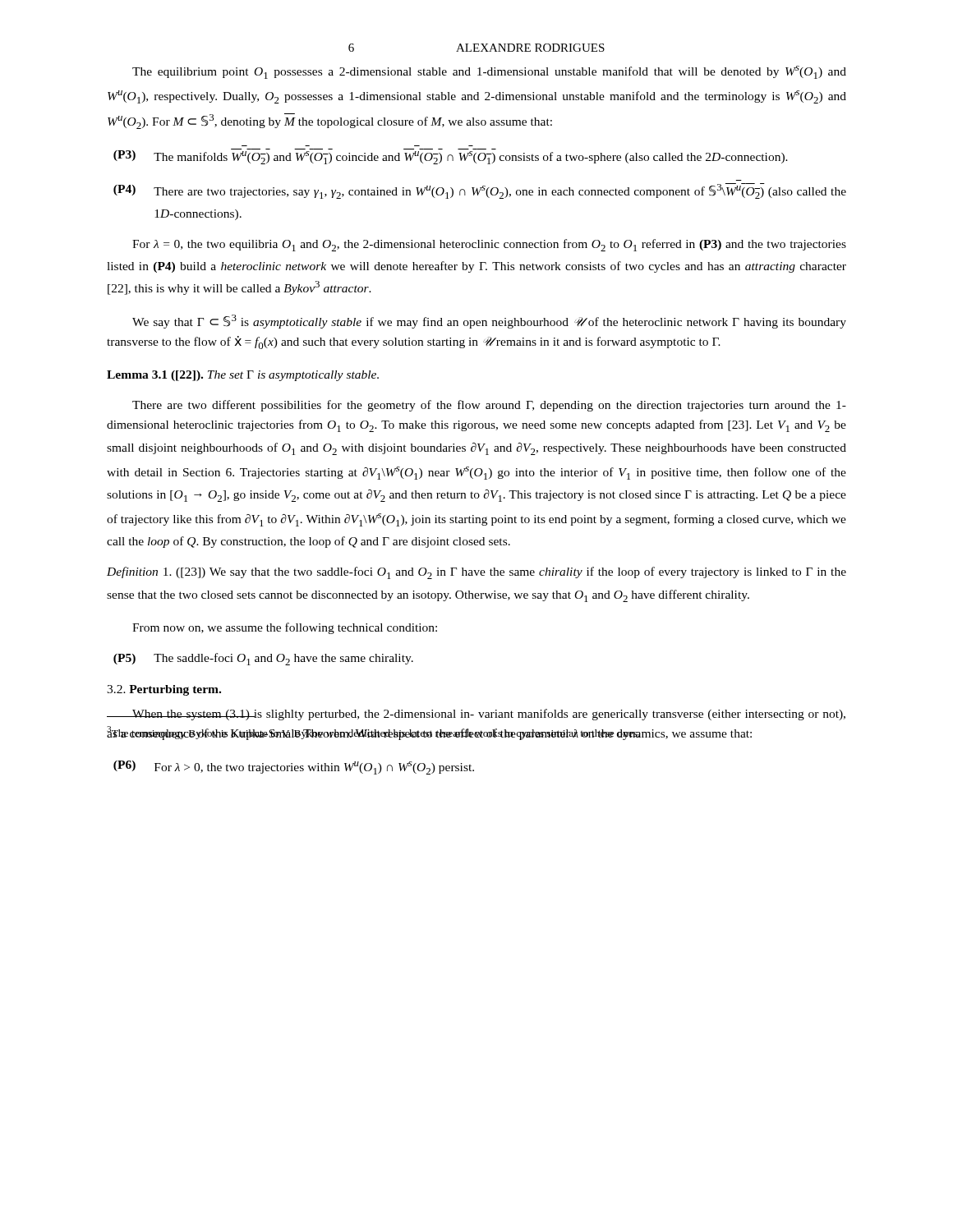The image size is (953, 1232).
Task: Point to the element starting "(P4) There are two trajectories, say γ1,"
Action: (476, 201)
